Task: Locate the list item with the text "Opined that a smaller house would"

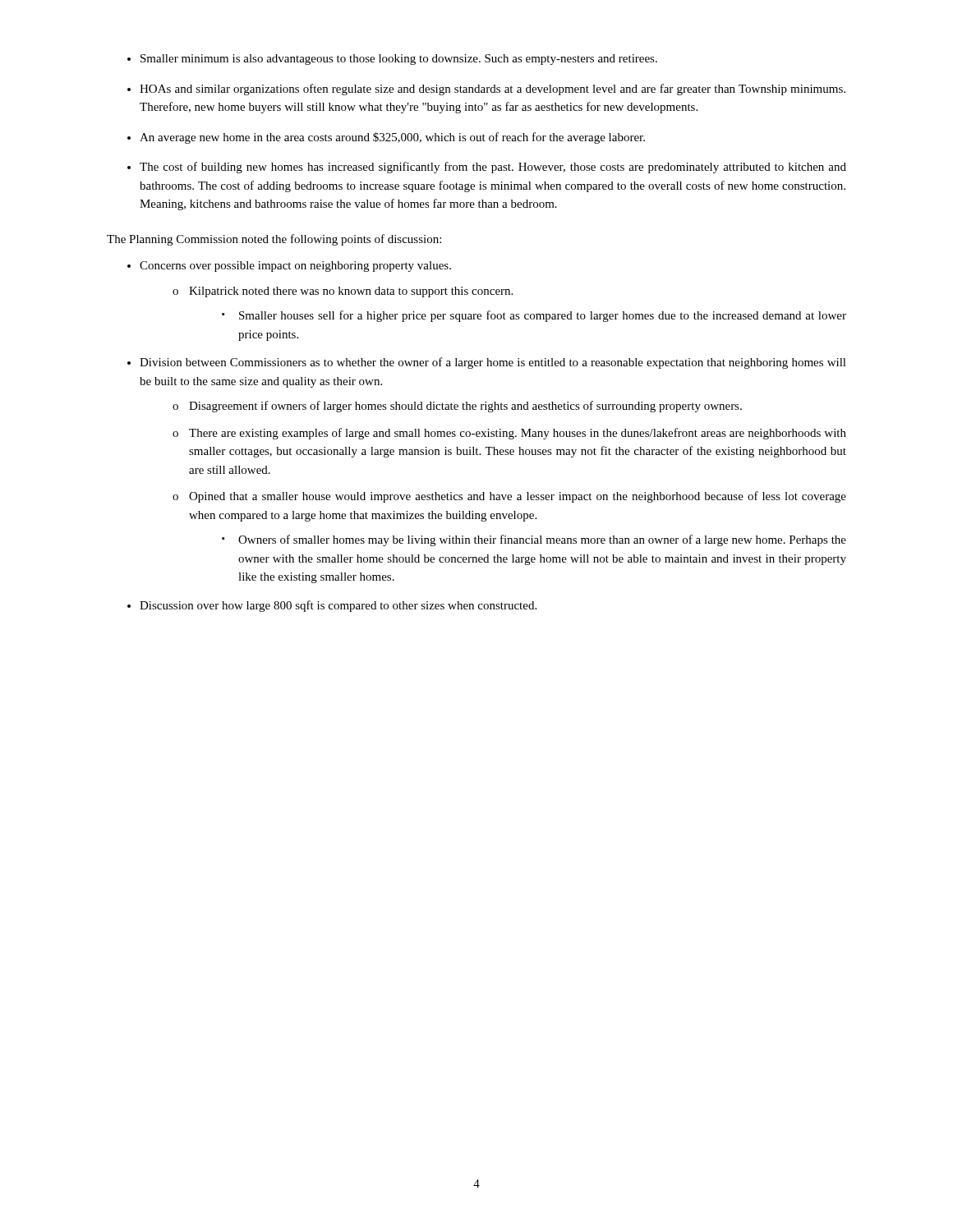Action: point(518,538)
